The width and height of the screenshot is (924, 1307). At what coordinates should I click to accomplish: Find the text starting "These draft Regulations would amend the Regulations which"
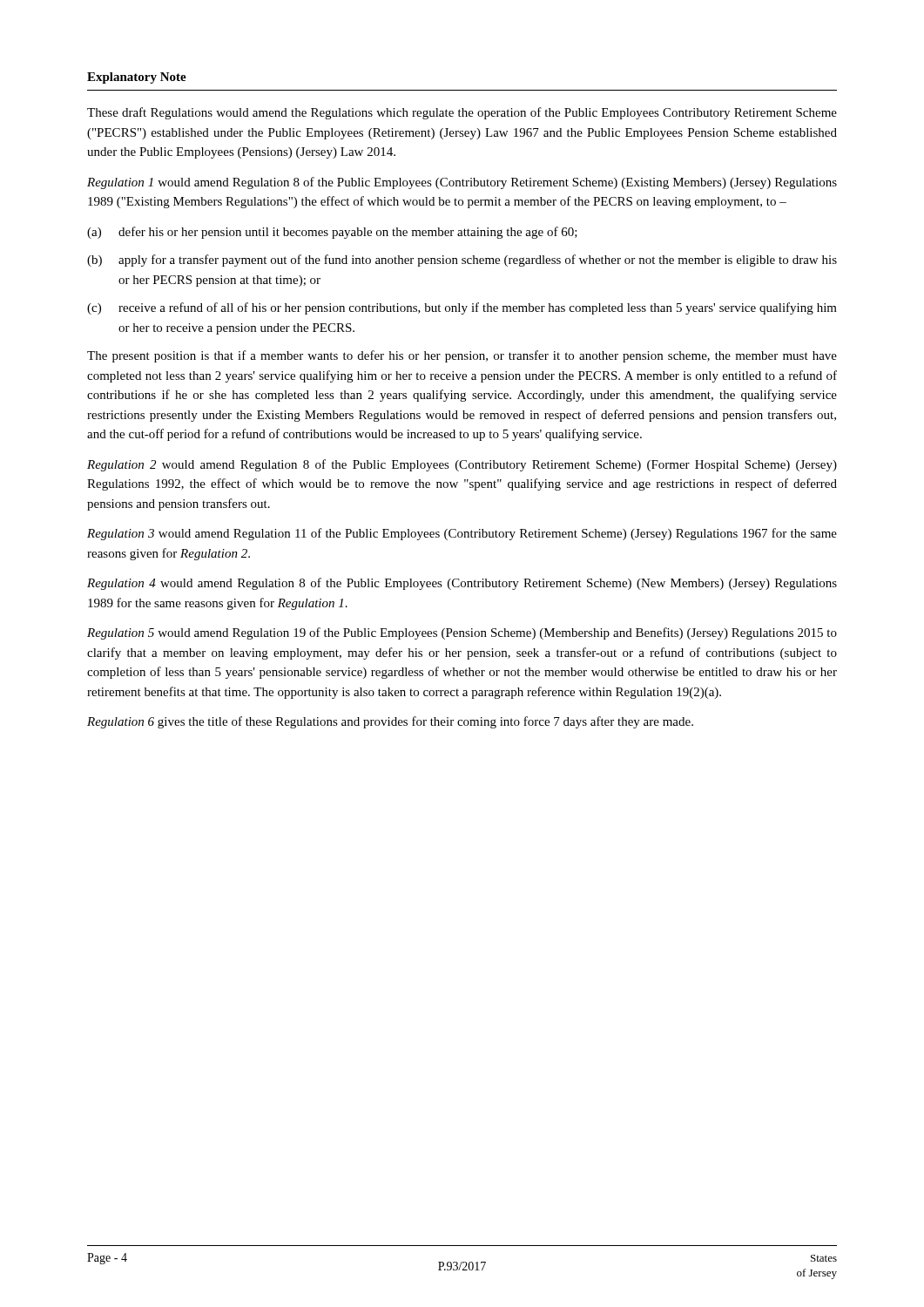tap(462, 132)
